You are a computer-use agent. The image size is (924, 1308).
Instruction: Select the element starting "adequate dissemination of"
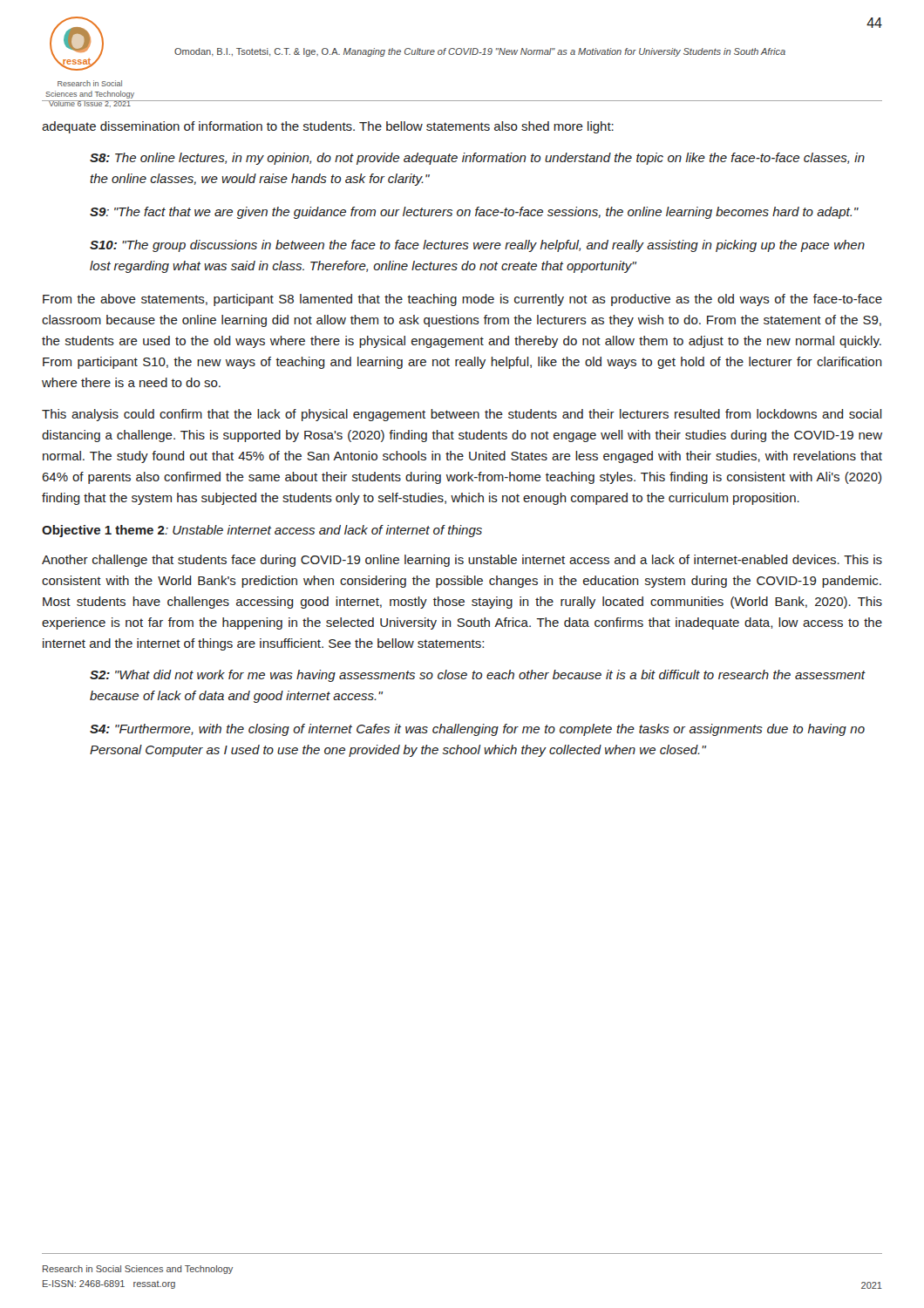pyautogui.click(x=328, y=126)
